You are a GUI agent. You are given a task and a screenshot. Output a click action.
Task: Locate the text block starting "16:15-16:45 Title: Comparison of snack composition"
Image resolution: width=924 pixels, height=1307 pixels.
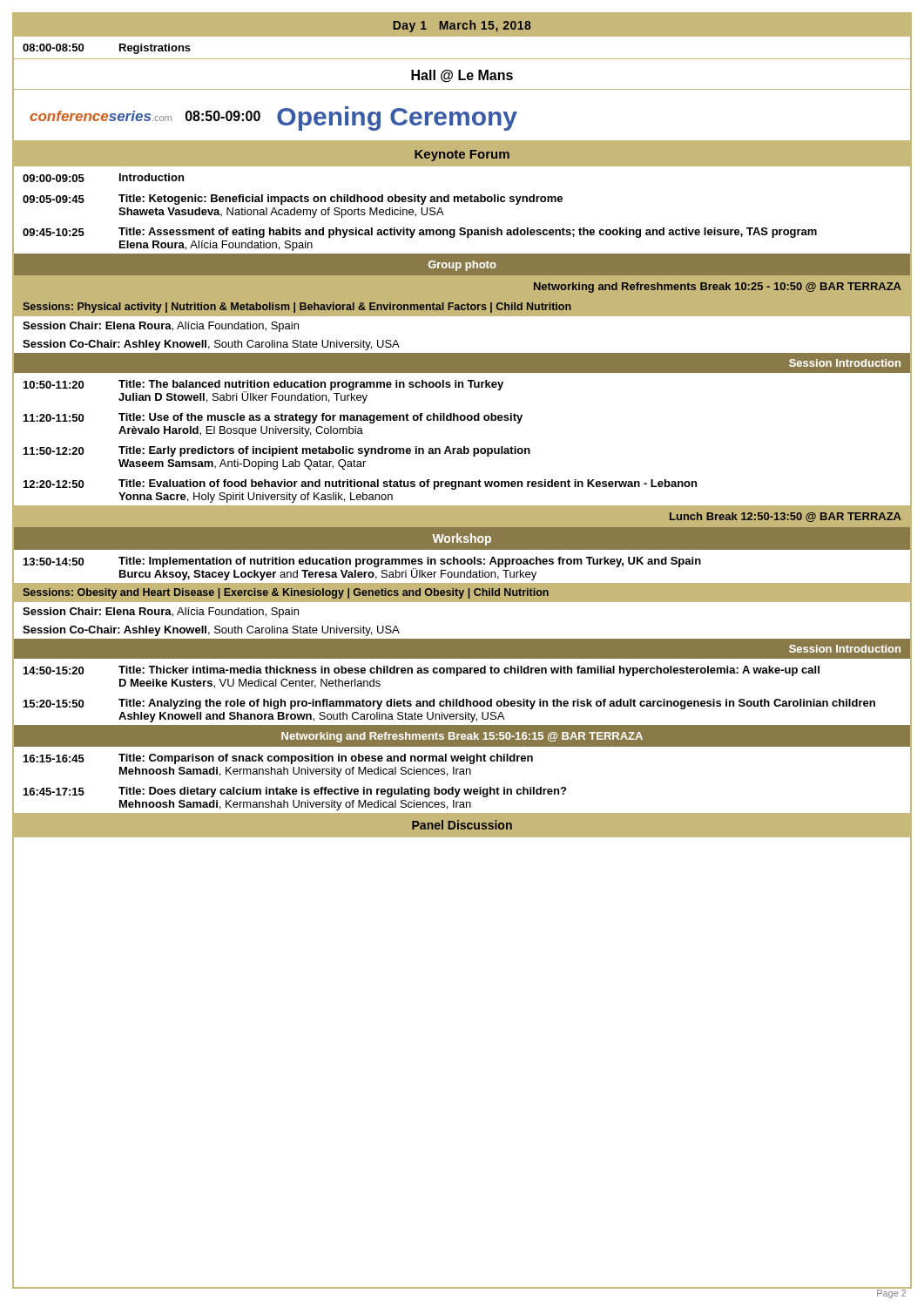462,764
